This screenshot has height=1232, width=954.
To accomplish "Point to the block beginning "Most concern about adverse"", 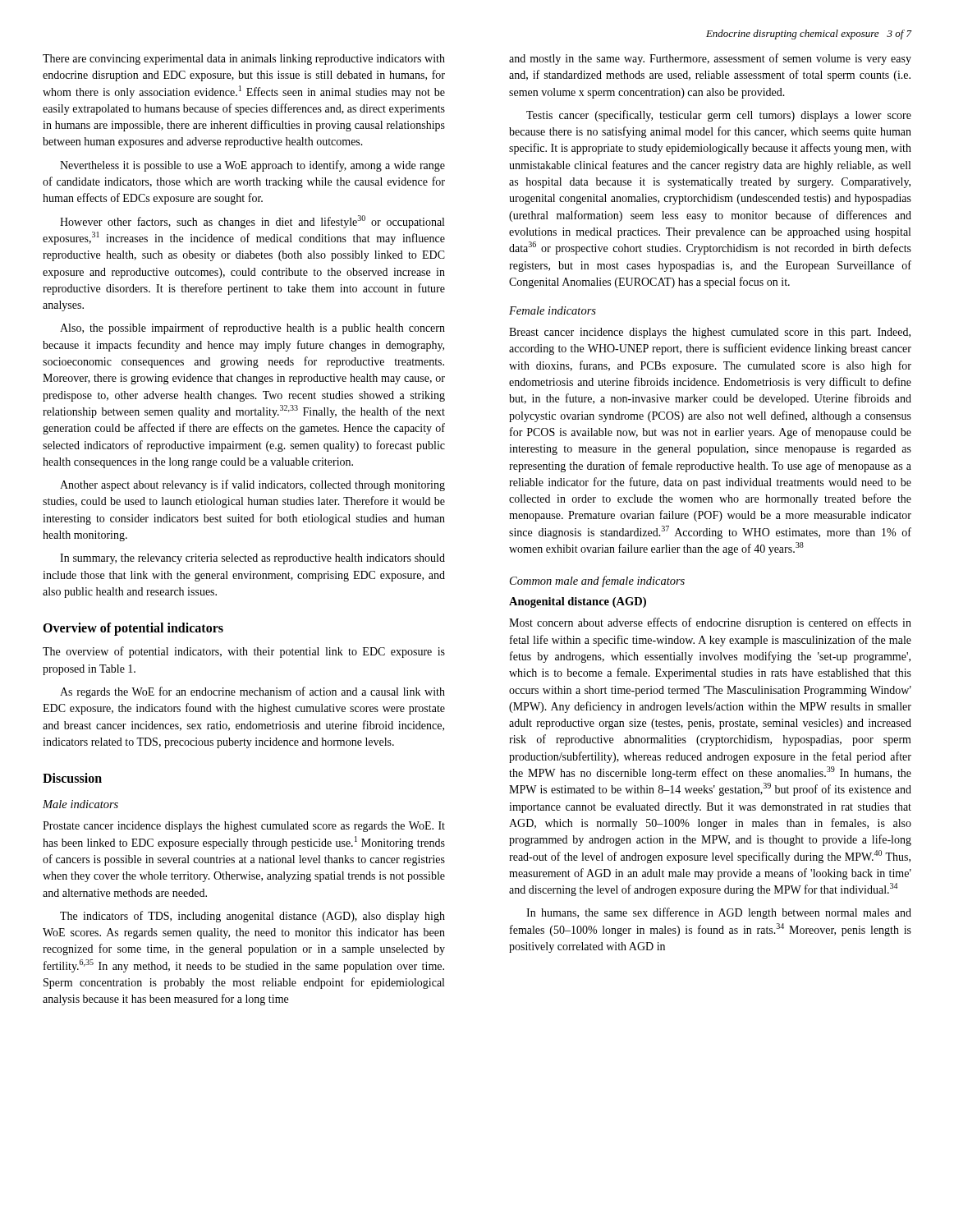I will pos(710,757).
